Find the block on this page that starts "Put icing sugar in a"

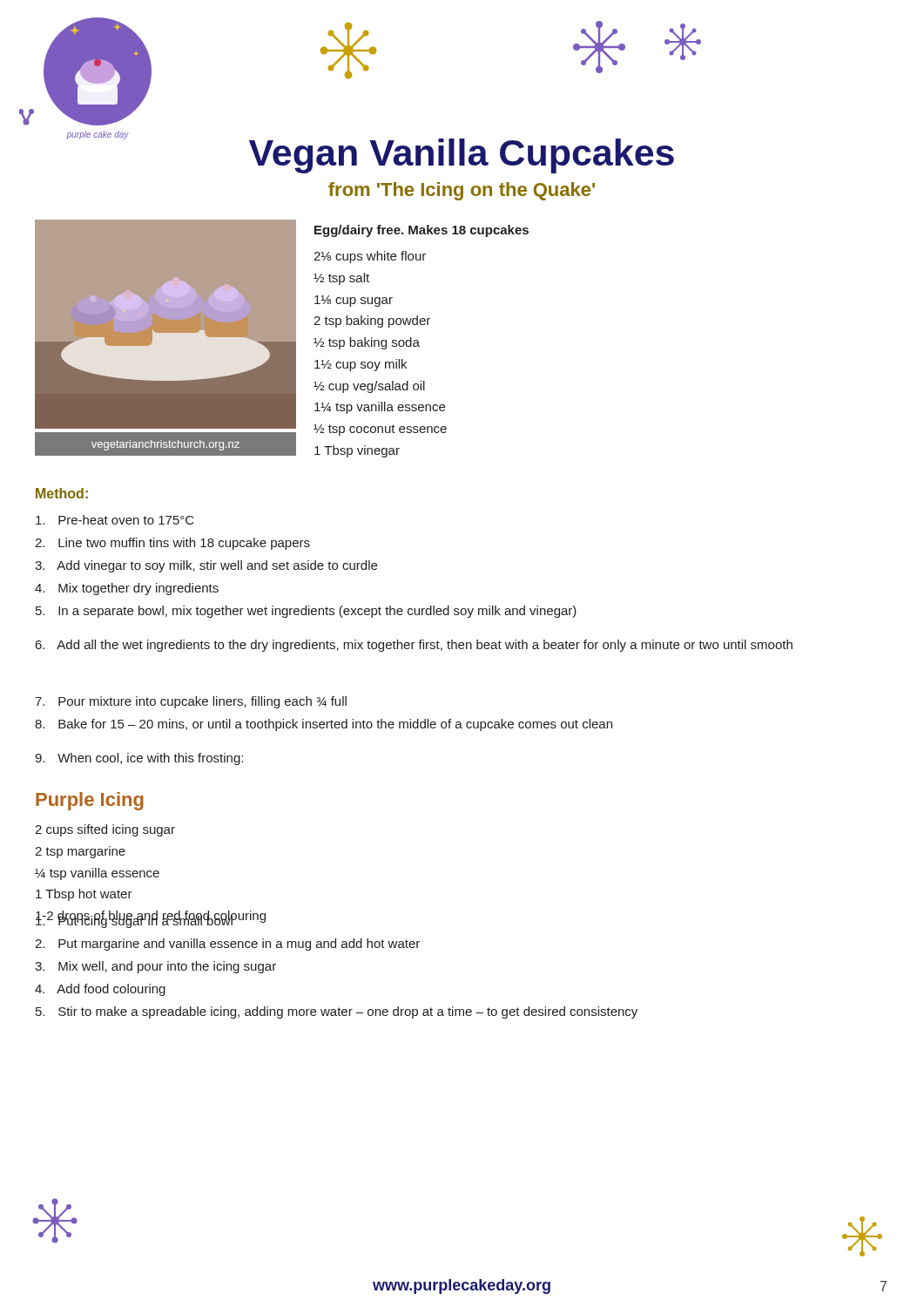134,921
